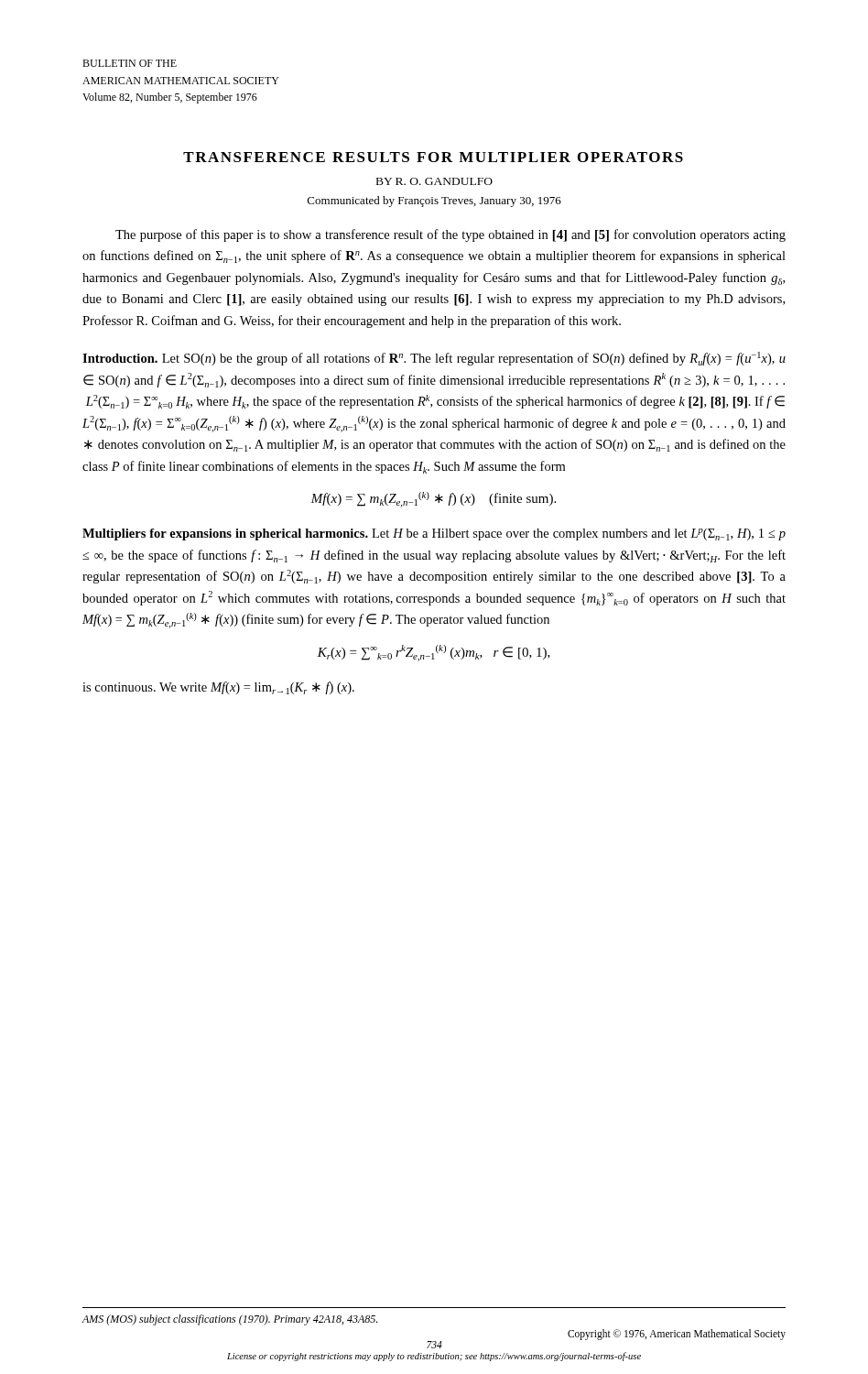Image resolution: width=868 pixels, height=1374 pixels.
Task: Point to the element starting "TRANSFERENCE RESULTS FOR MULTIPLIER OPERATORS BY"
Action: (x=434, y=178)
